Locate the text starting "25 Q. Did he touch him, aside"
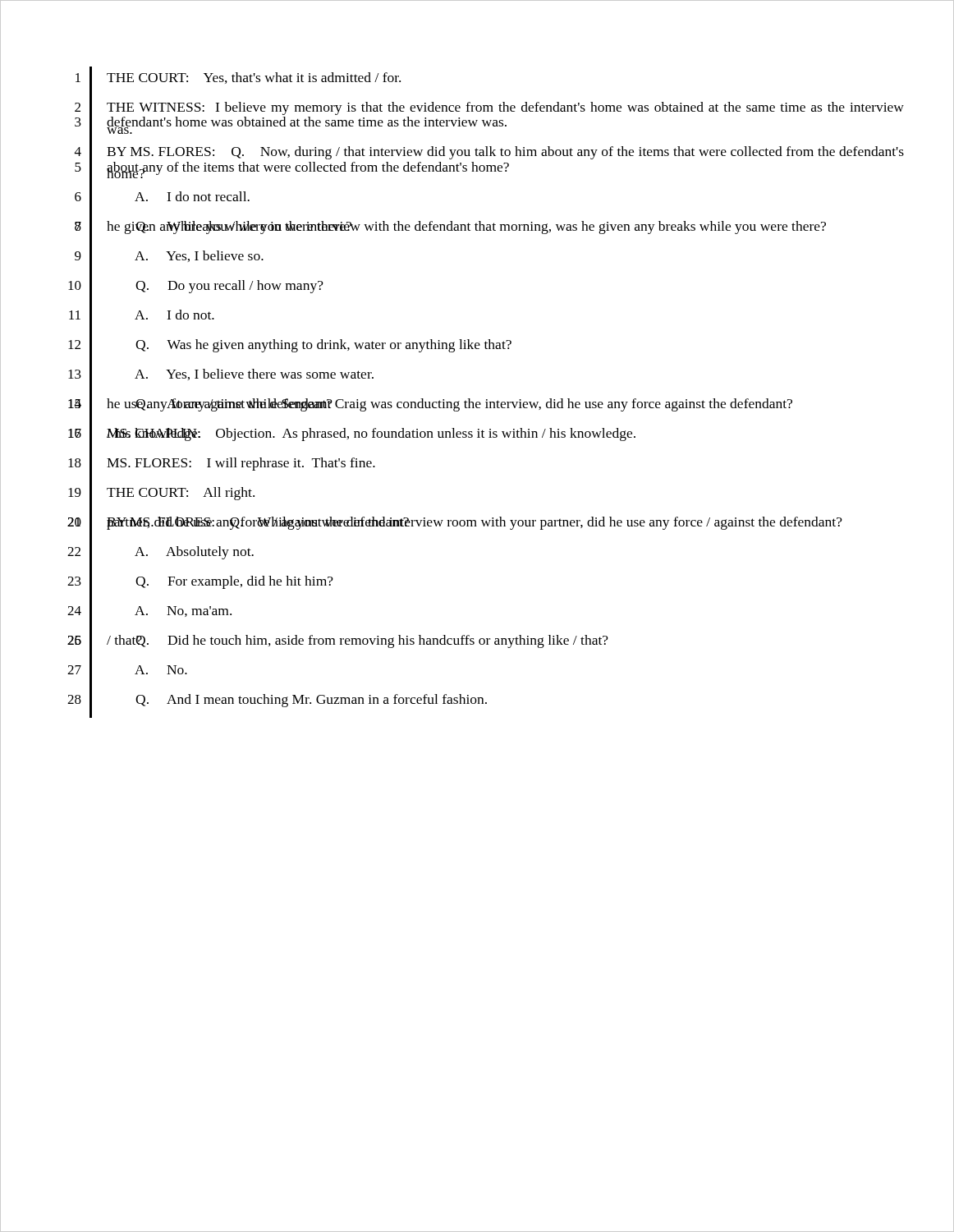The image size is (954, 1232). [x=477, y=643]
